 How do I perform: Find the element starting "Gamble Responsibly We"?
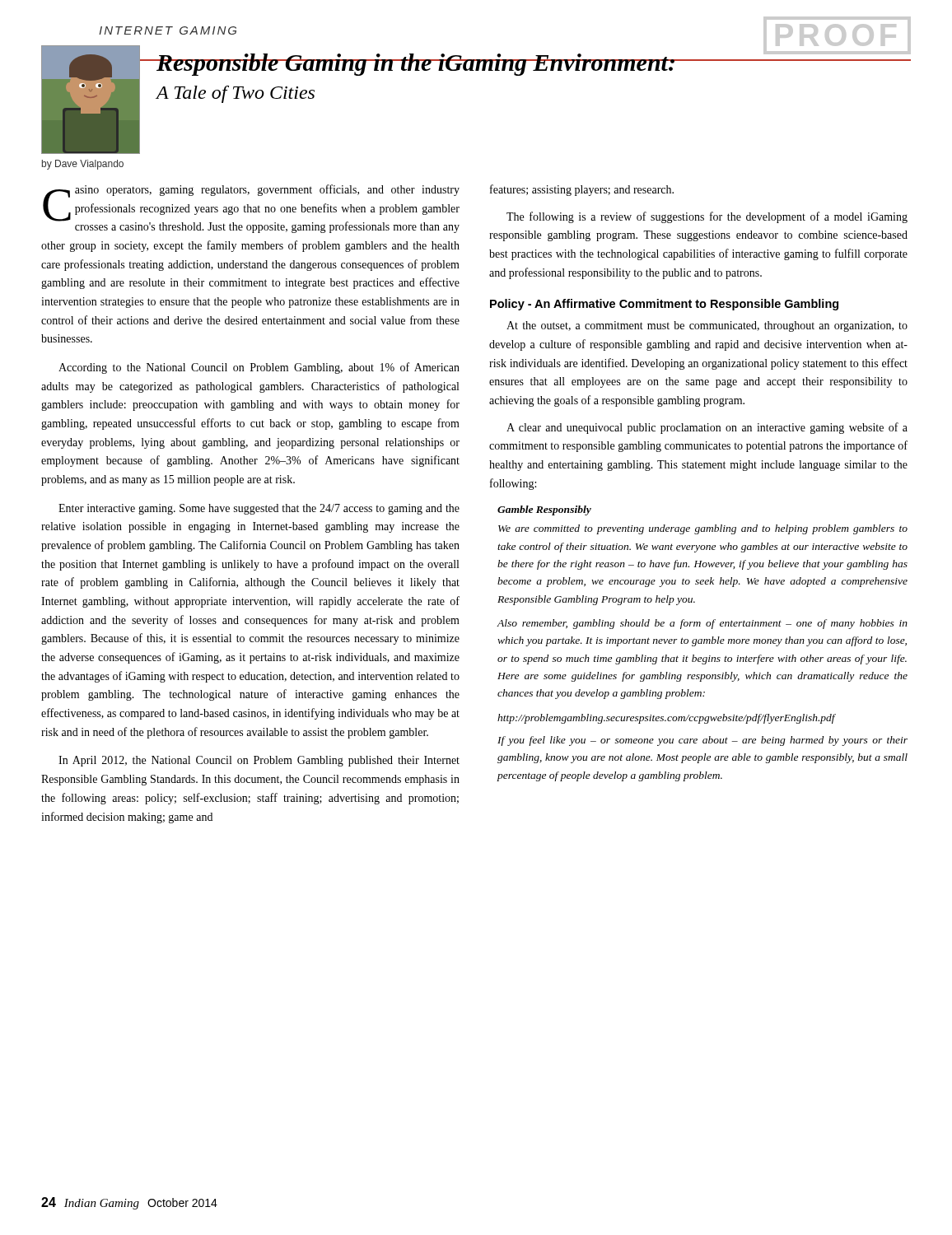702,644
